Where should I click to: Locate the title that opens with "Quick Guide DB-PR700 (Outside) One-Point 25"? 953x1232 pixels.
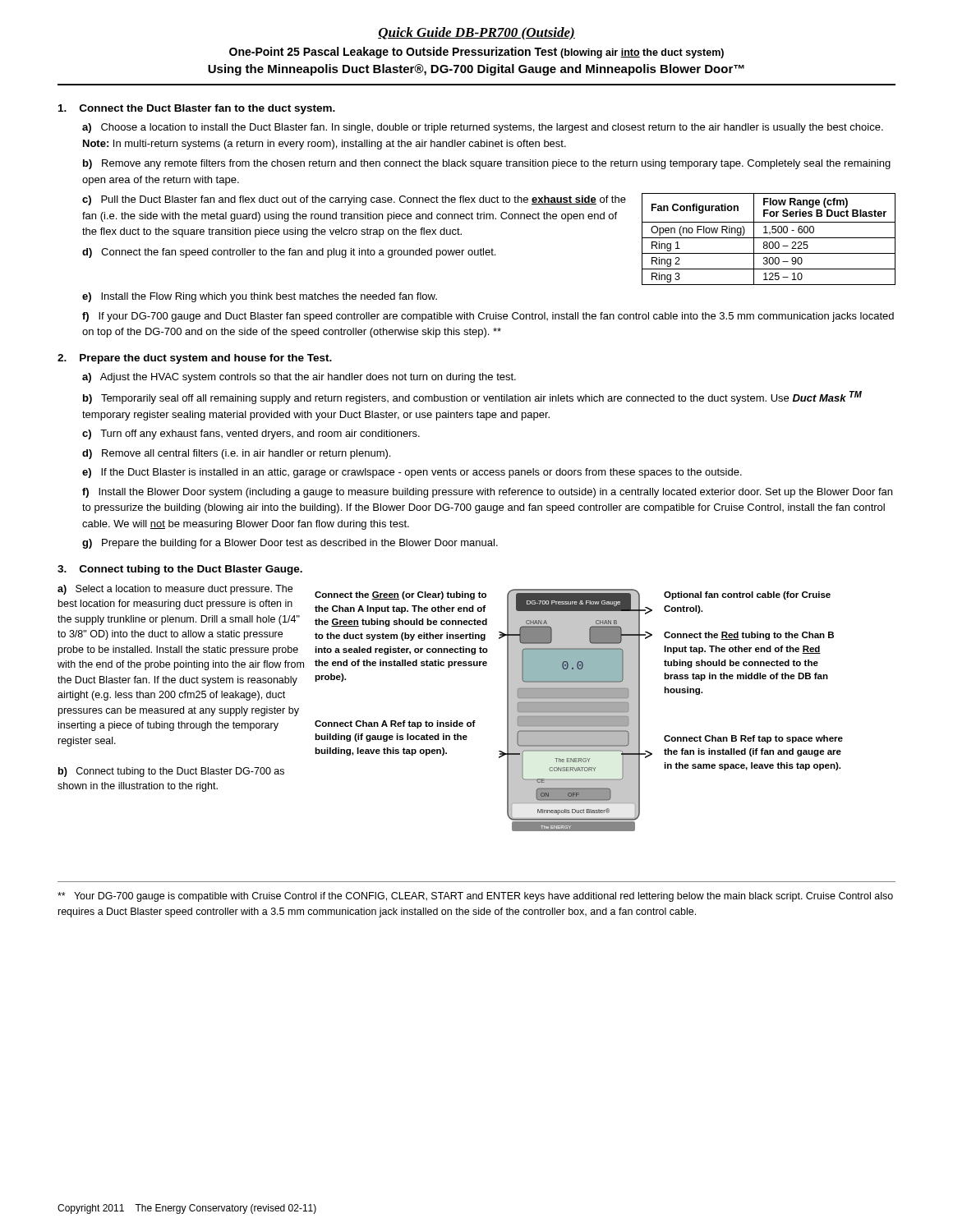pos(476,50)
